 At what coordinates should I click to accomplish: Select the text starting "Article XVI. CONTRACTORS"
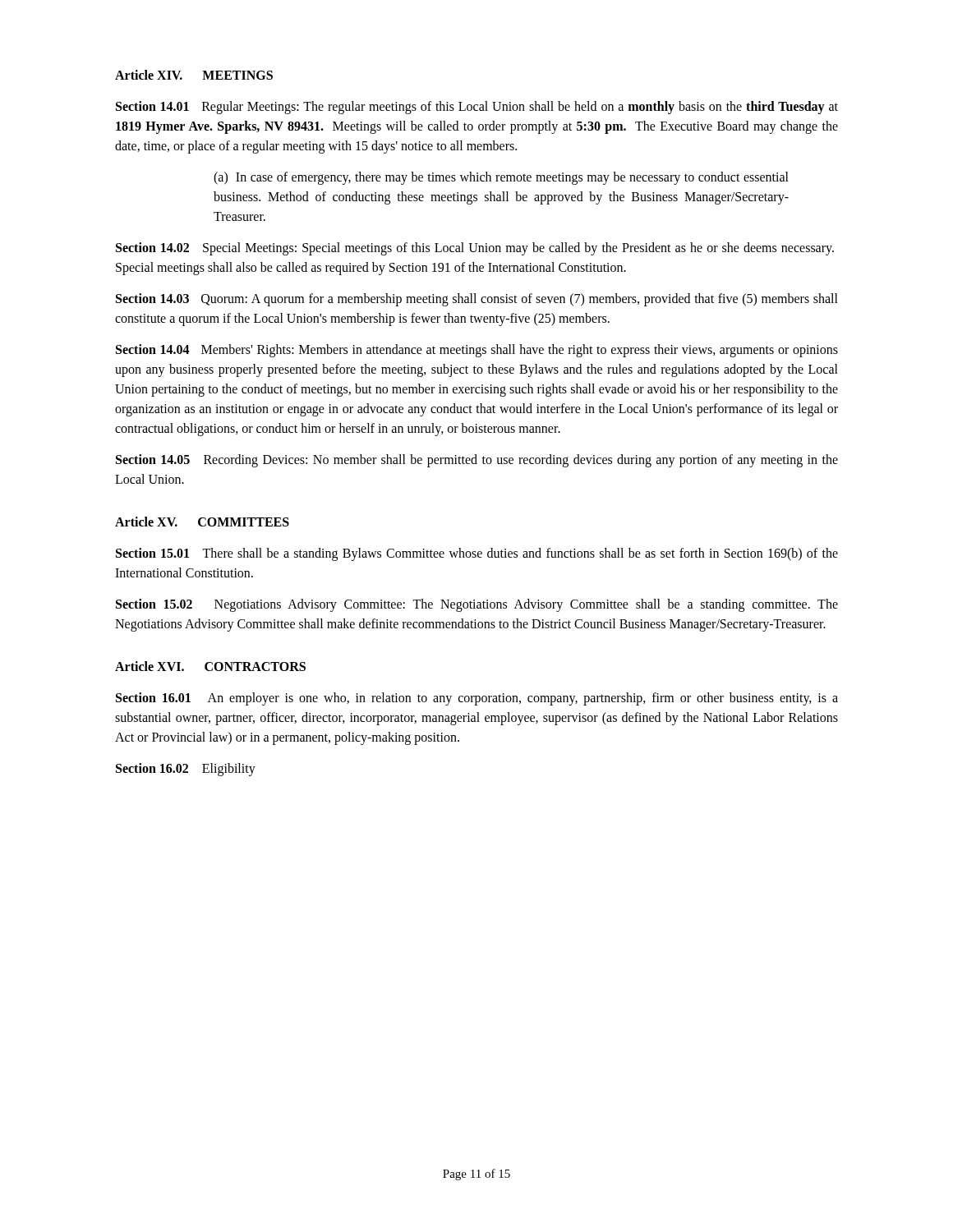click(x=211, y=667)
